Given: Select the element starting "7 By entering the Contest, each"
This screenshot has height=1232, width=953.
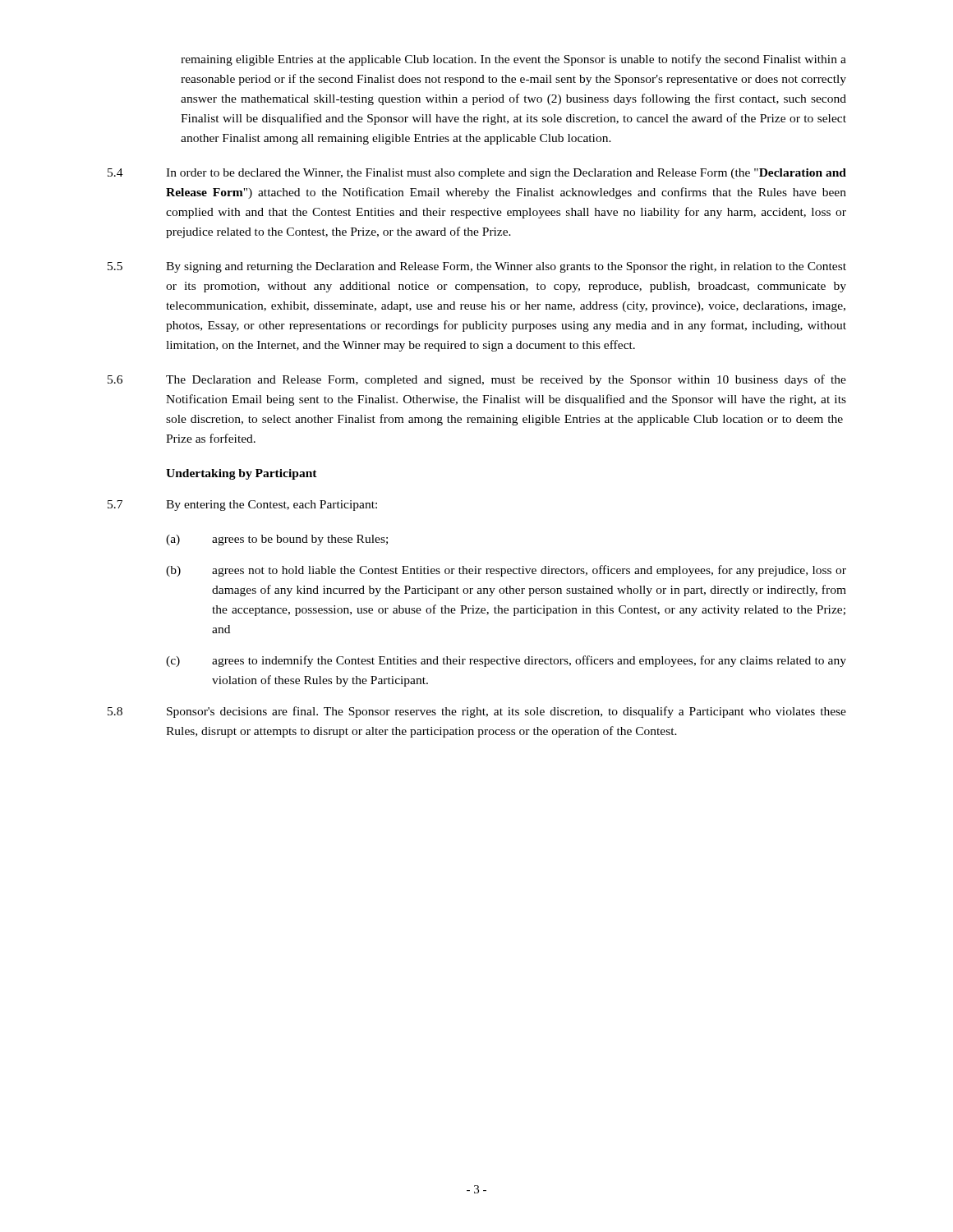Looking at the screenshot, I should coord(242,506).
